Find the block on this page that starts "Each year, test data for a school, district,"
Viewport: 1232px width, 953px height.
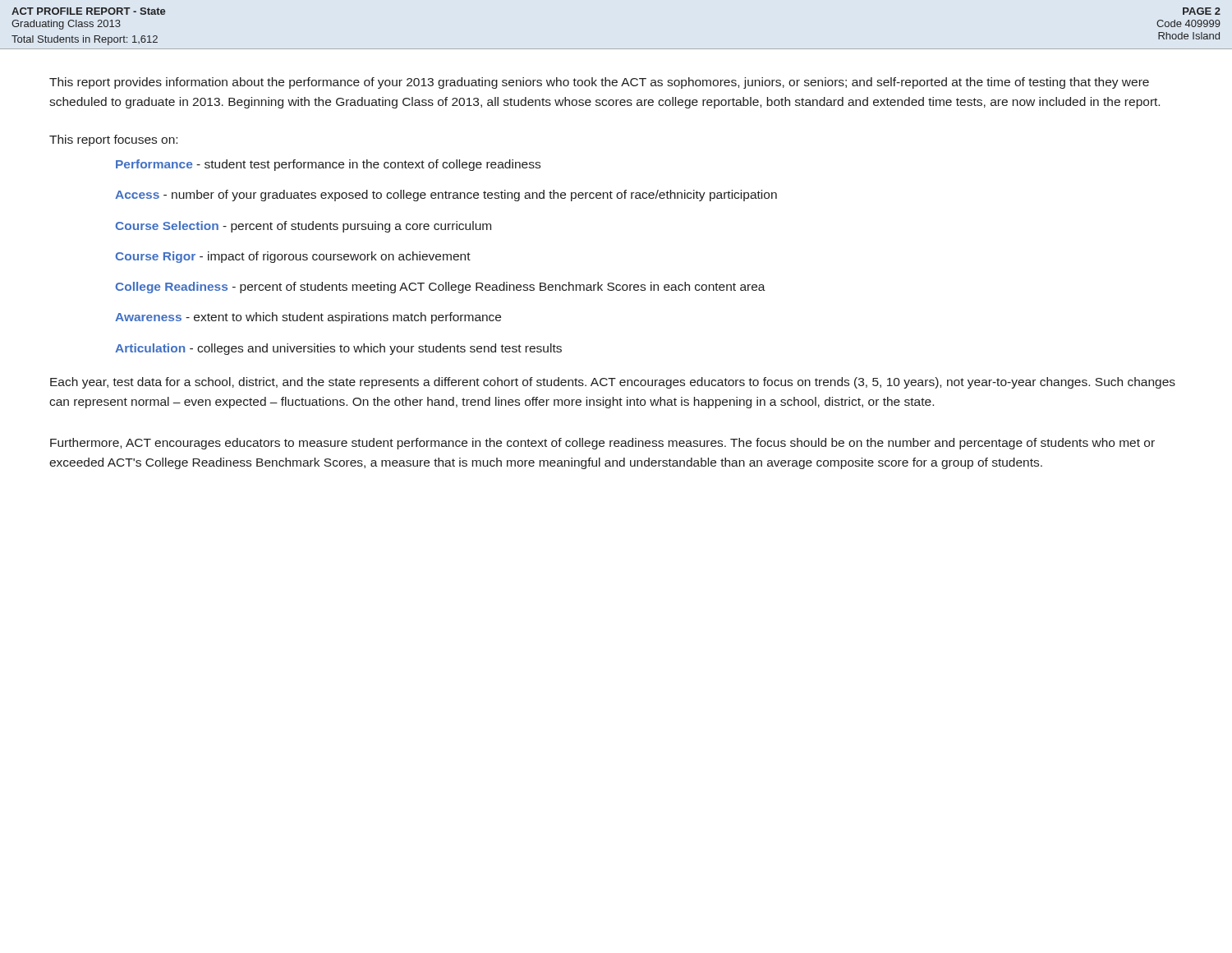[x=612, y=391]
